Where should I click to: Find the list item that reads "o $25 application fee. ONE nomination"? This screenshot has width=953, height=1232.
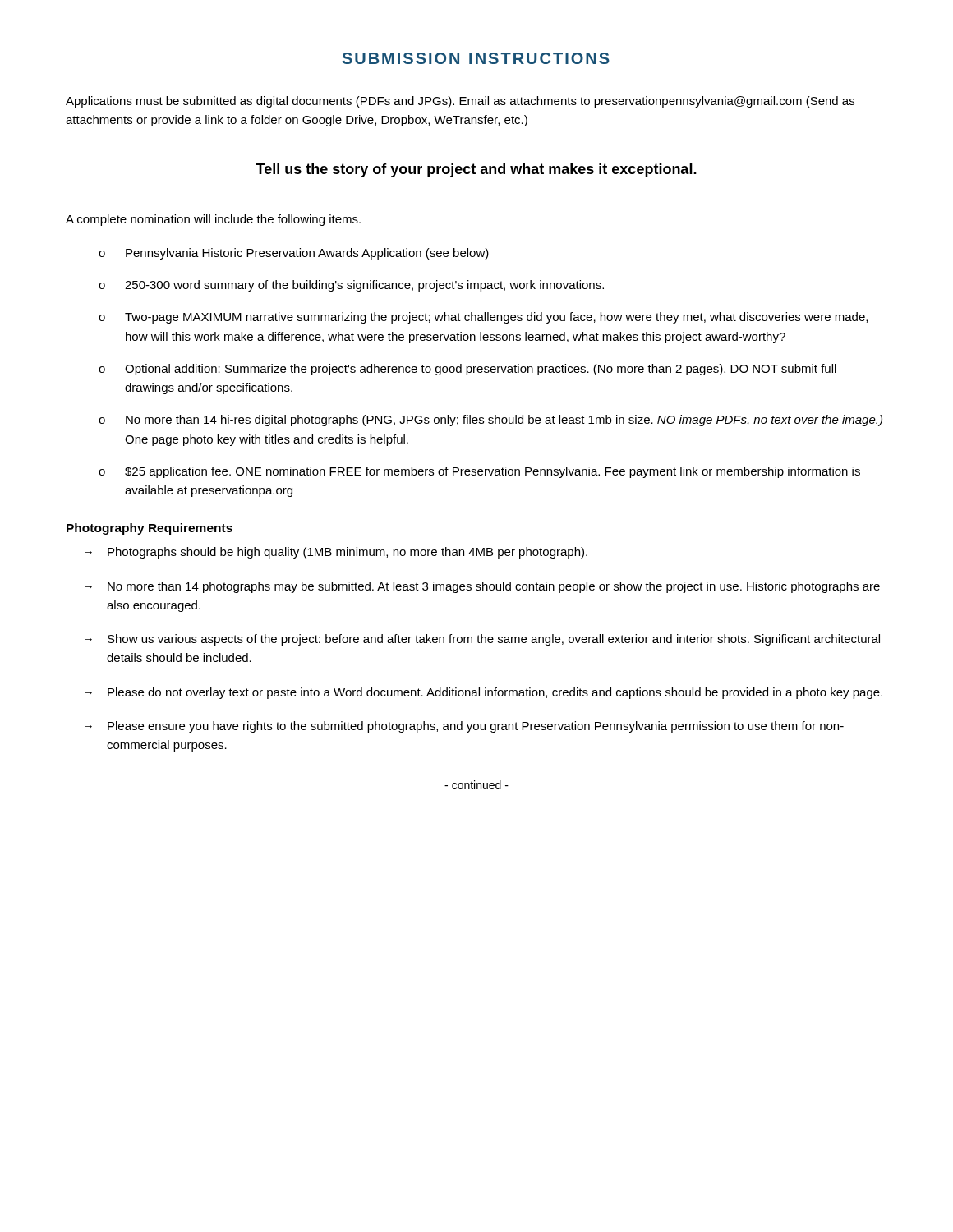point(493,481)
